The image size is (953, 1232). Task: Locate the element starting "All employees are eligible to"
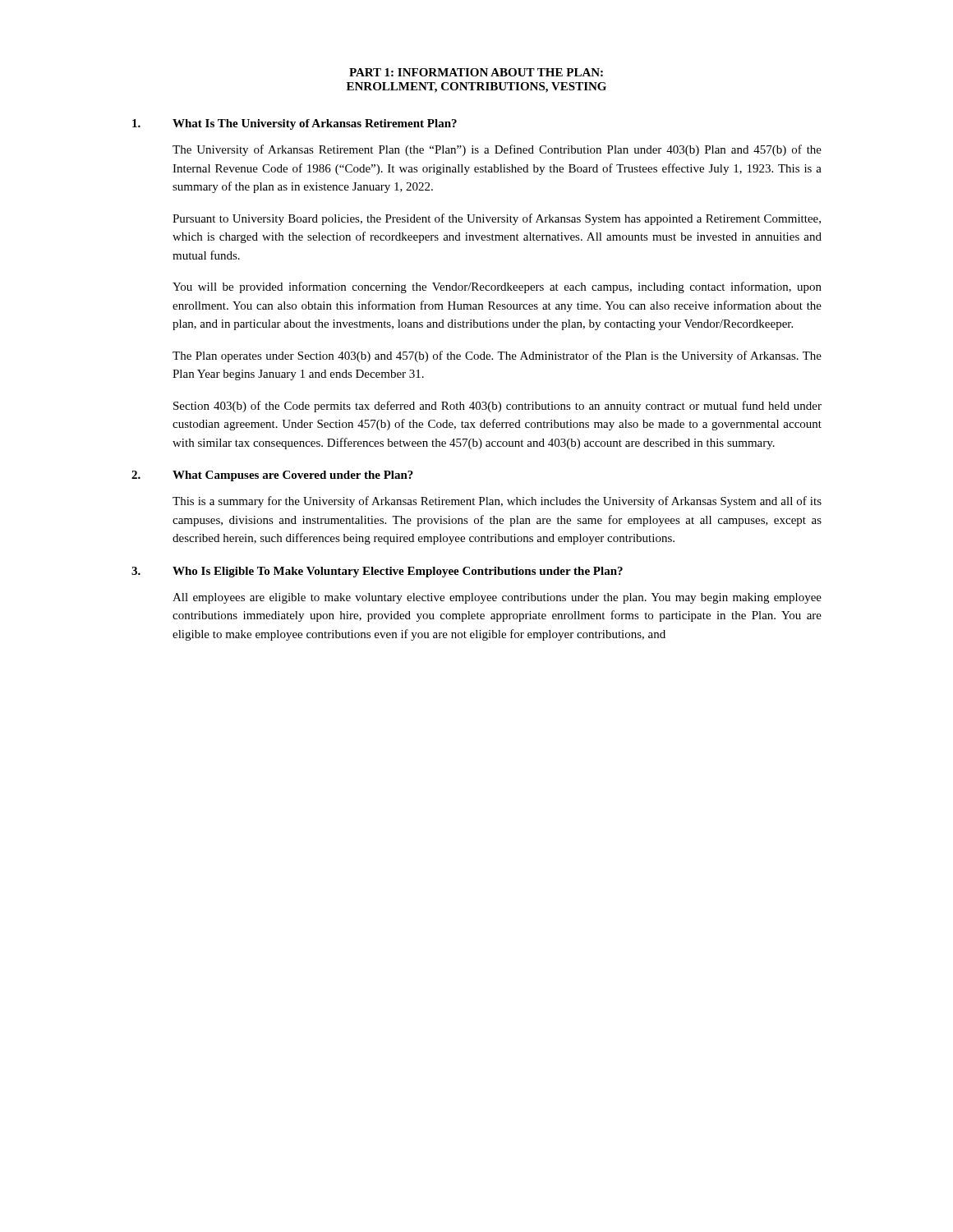pyautogui.click(x=497, y=615)
